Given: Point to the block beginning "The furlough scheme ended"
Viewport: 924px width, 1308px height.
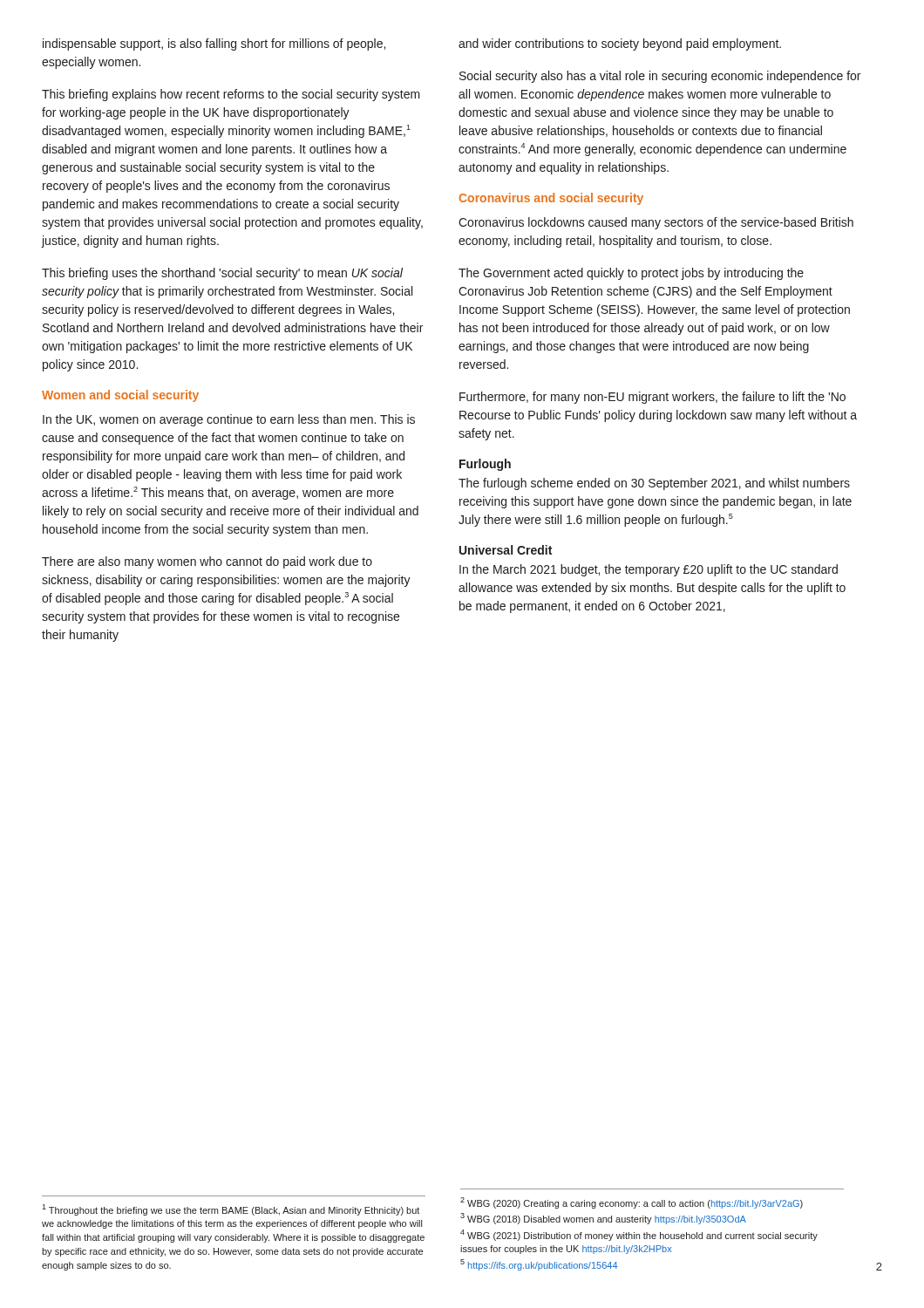Looking at the screenshot, I should [655, 501].
